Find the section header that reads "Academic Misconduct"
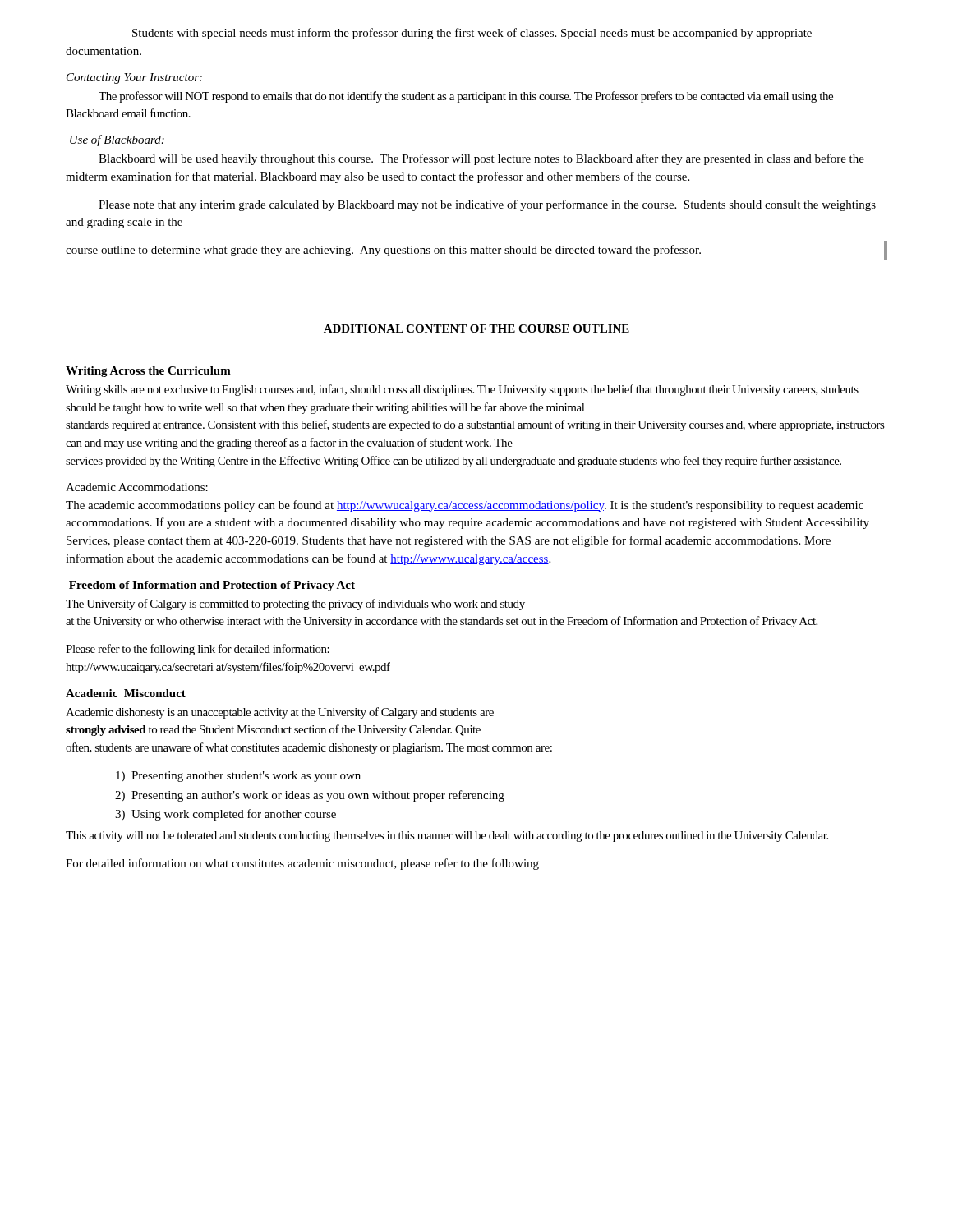 click(x=126, y=693)
